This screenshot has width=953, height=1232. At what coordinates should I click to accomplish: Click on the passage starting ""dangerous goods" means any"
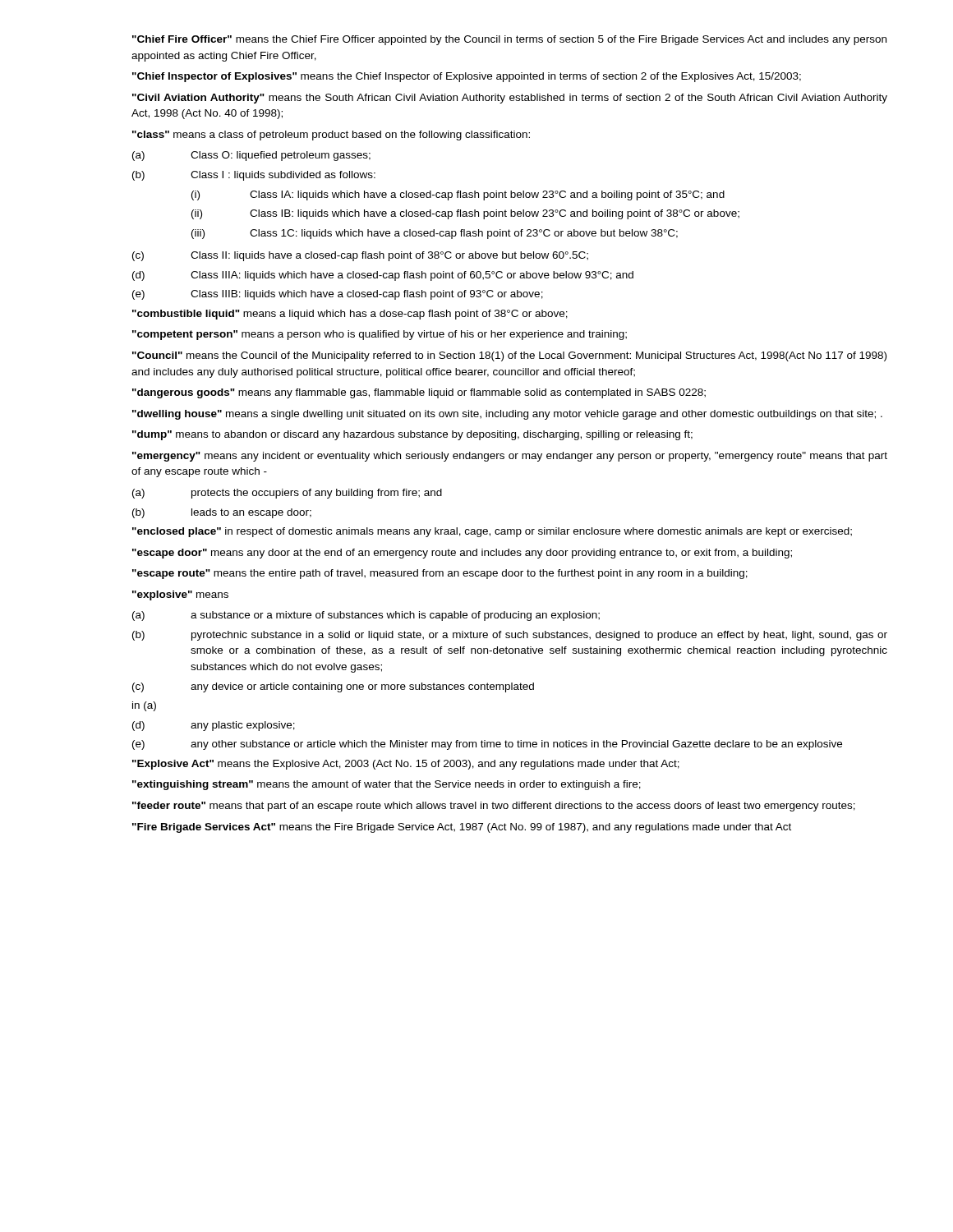click(419, 392)
